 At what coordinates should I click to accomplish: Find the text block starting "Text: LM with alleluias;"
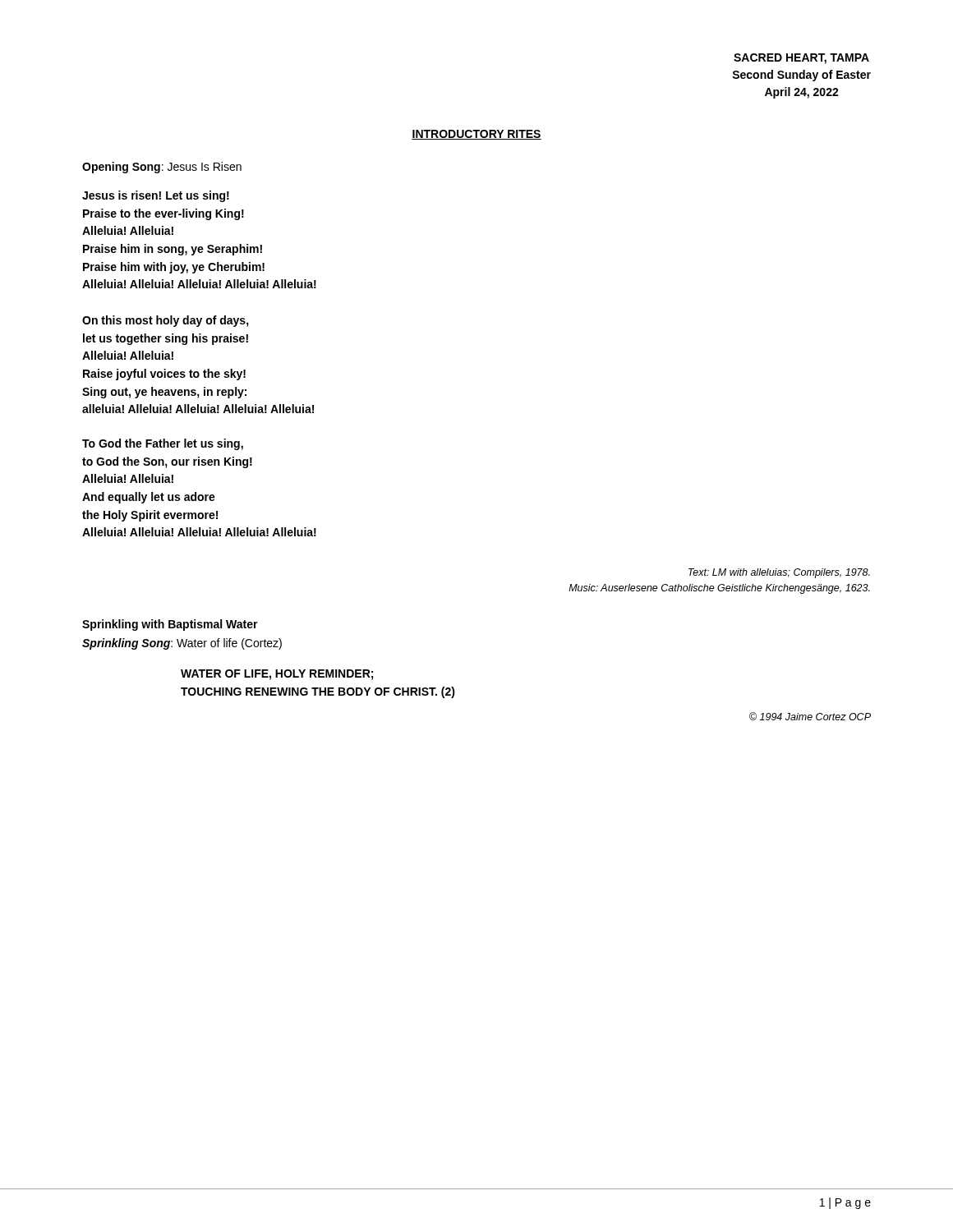(720, 580)
